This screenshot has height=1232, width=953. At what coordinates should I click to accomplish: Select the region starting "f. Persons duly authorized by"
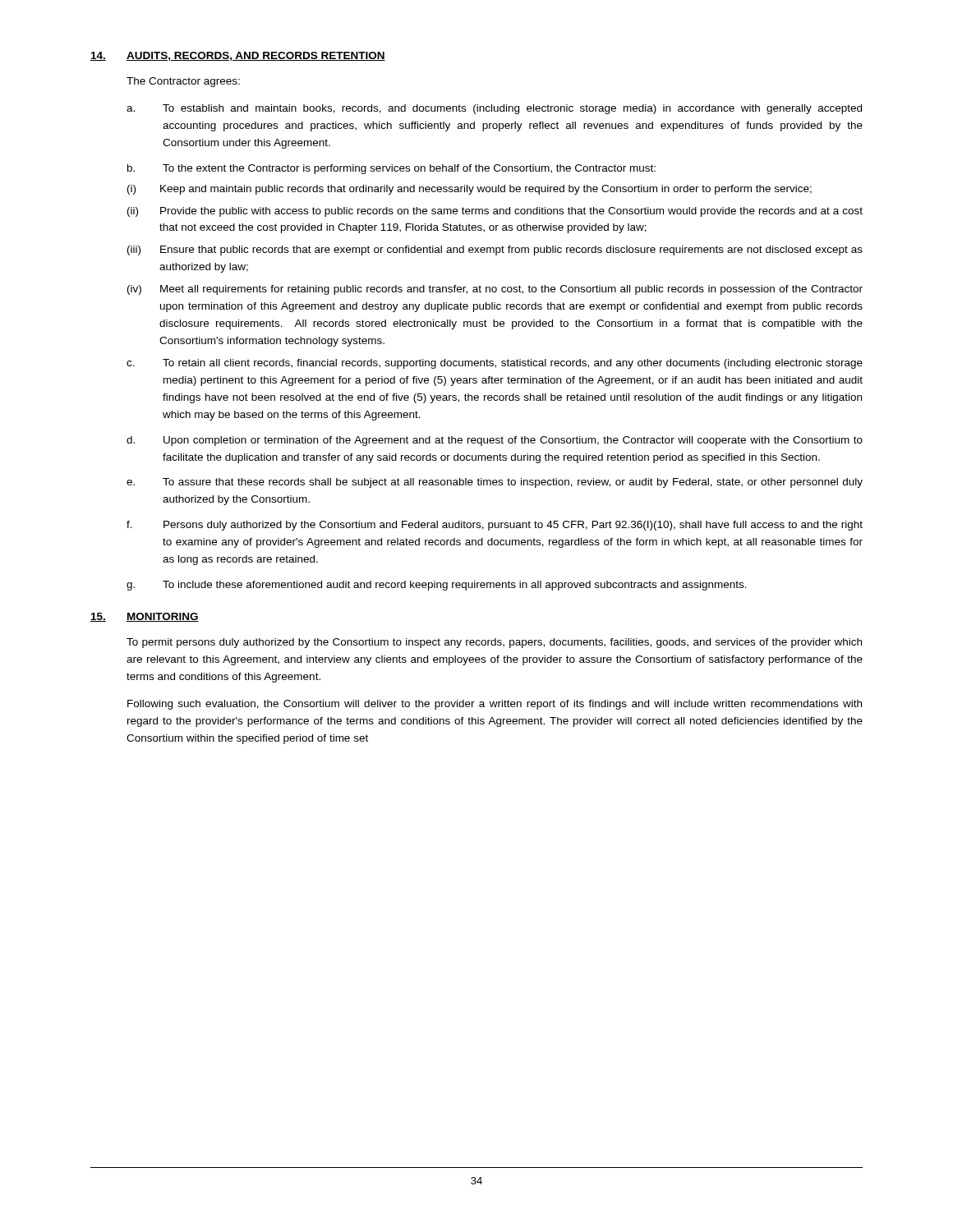(495, 543)
